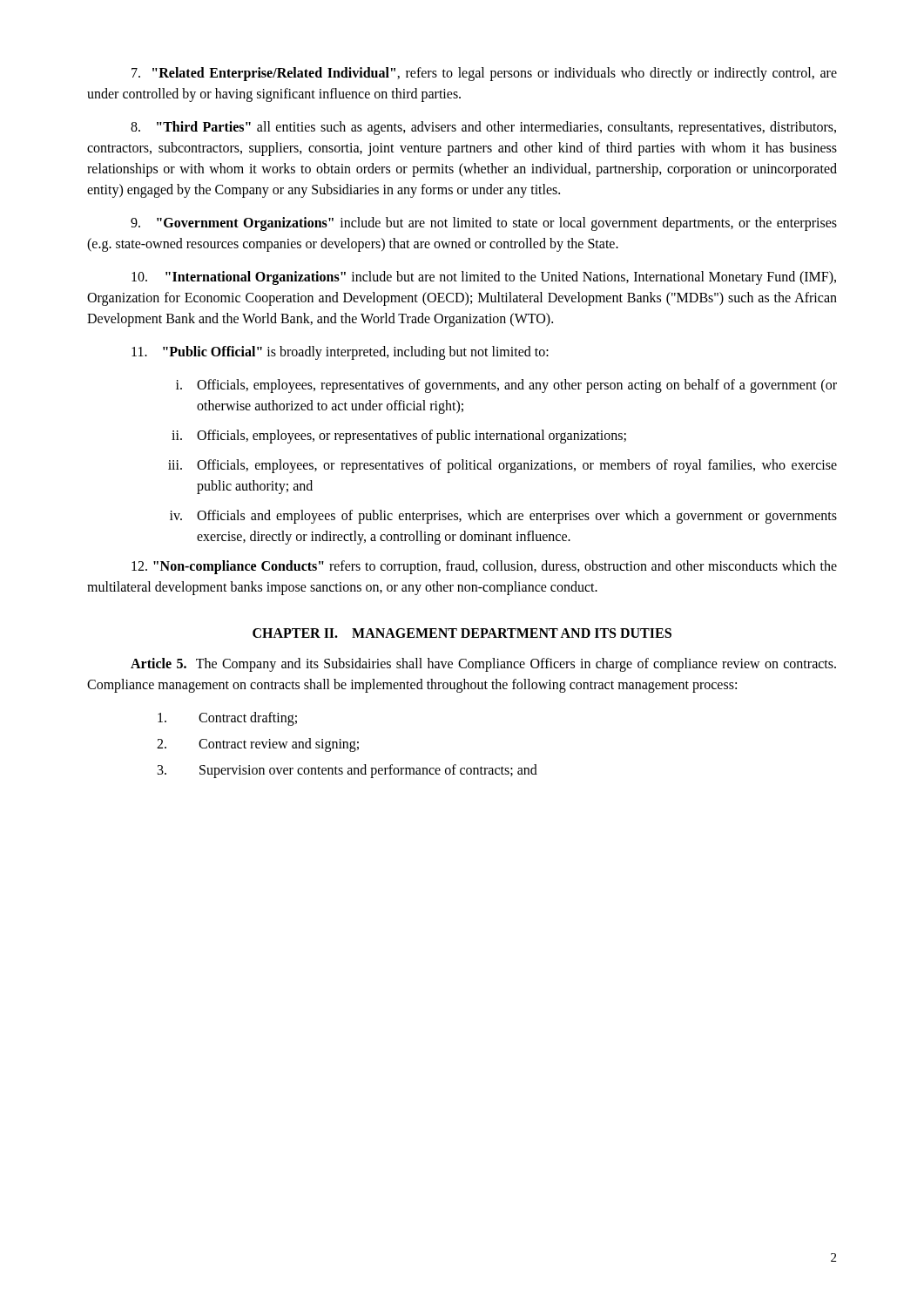Point to the region starting "2. Contract review and signing;"
This screenshot has height=1307, width=924.
258,744
